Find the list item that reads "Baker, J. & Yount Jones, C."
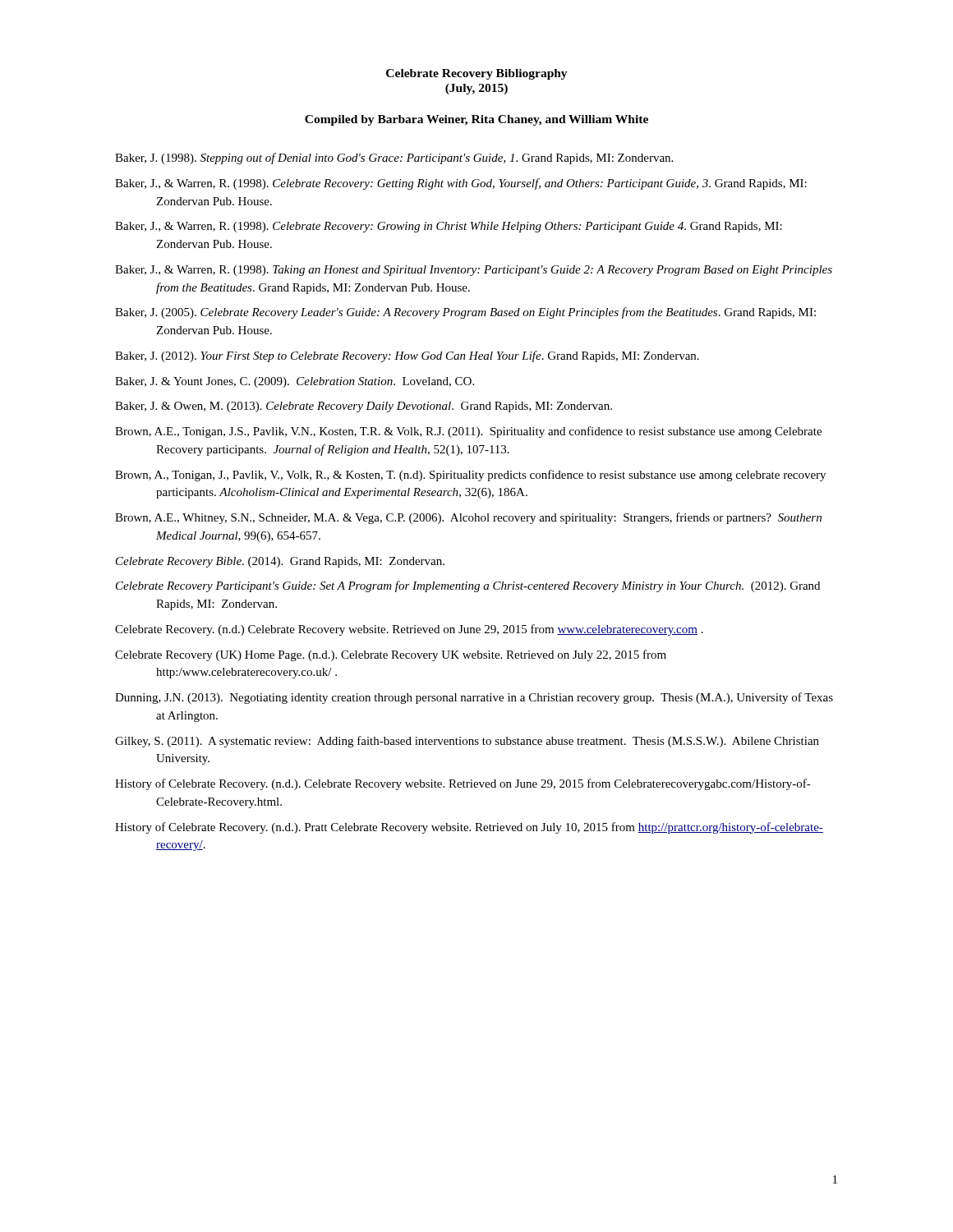 tap(295, 381)
